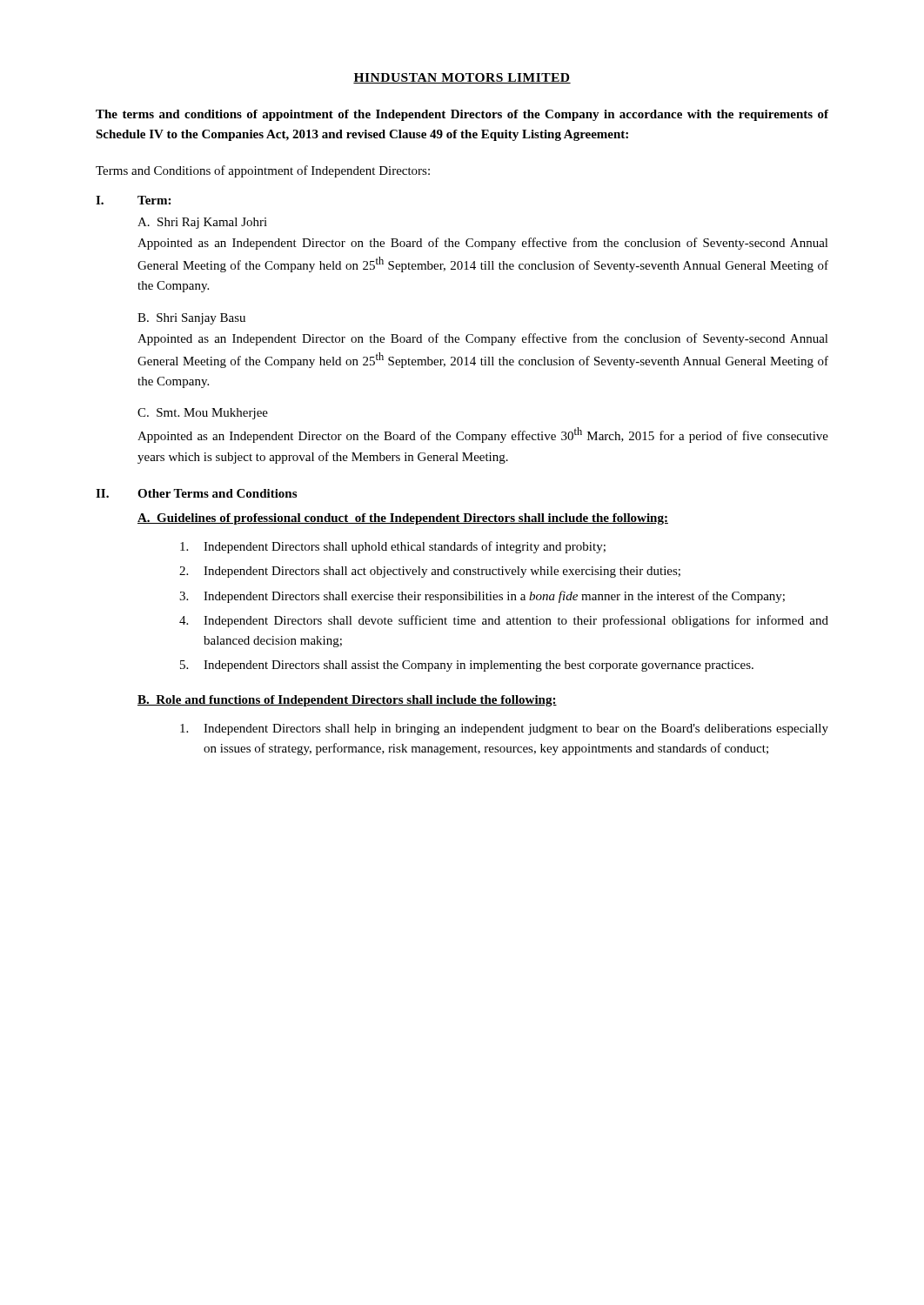Image resolution: width=924 pixels, height=1305 pixels.
Task: Click on the title that says "HINDUSTAN MOTORS LIMITED"
Action: coord(462,77)
